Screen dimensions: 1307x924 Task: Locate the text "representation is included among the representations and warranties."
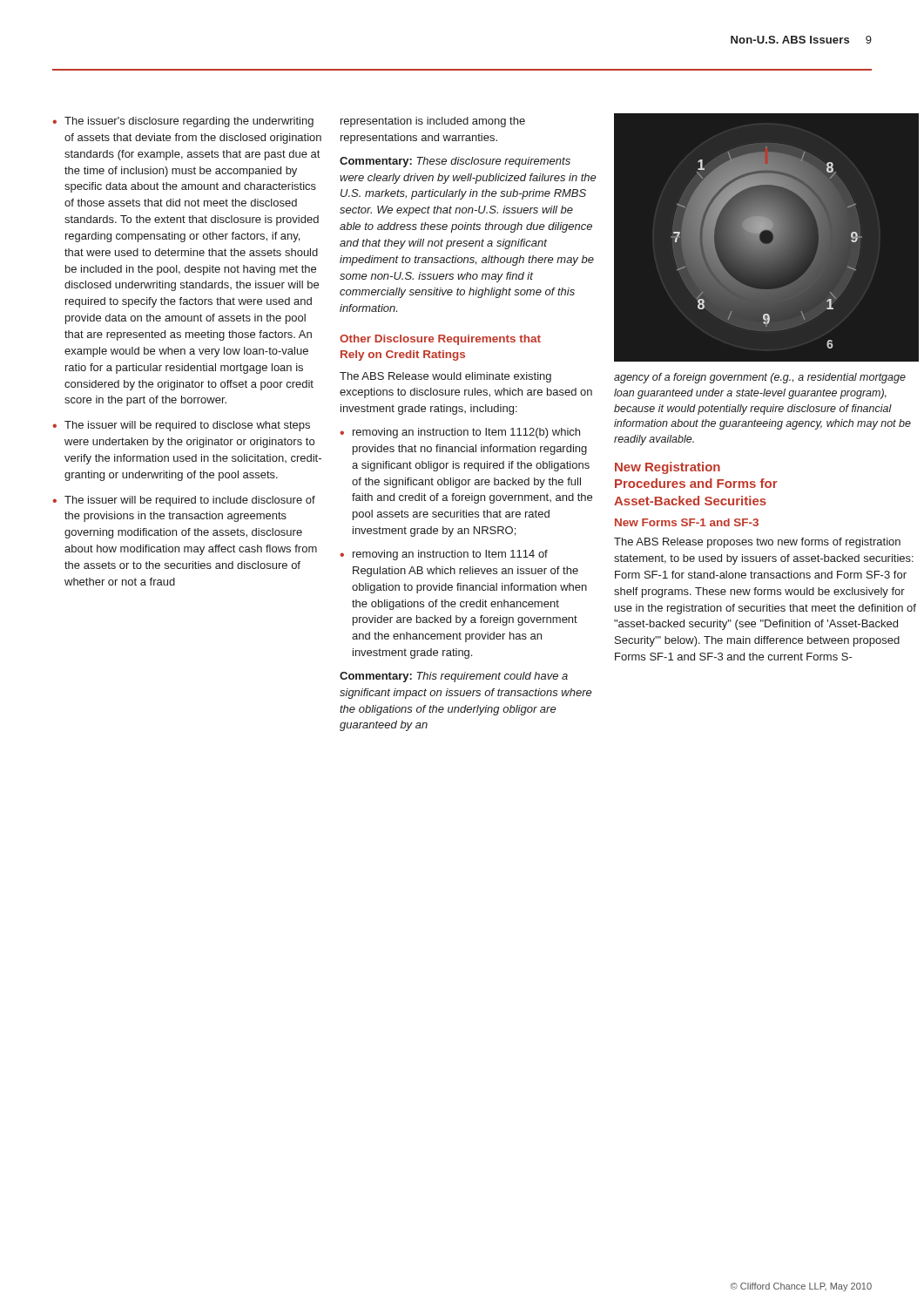tap(432, 129)
